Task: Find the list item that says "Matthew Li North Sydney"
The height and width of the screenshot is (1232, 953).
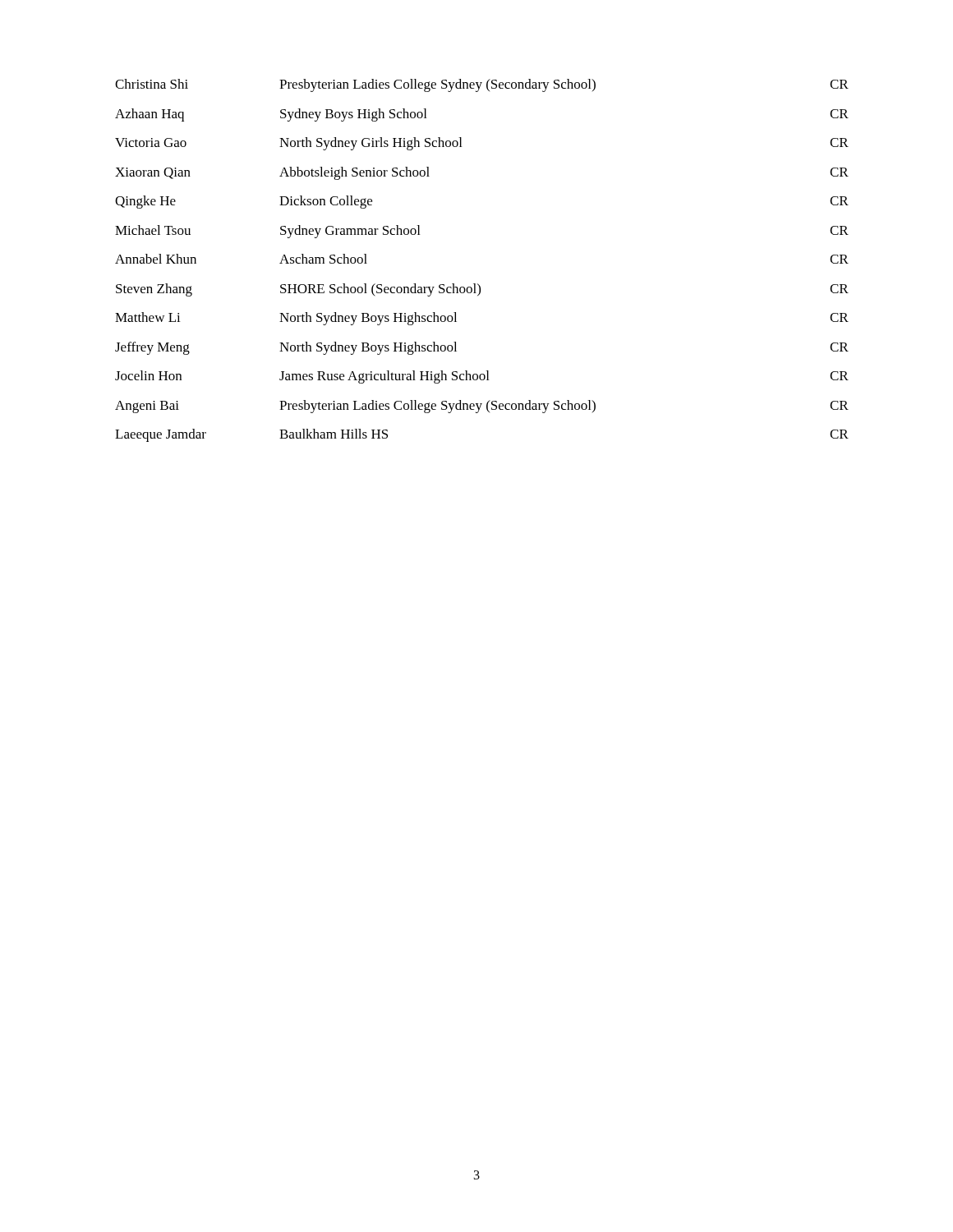Action: coord(139,318)
